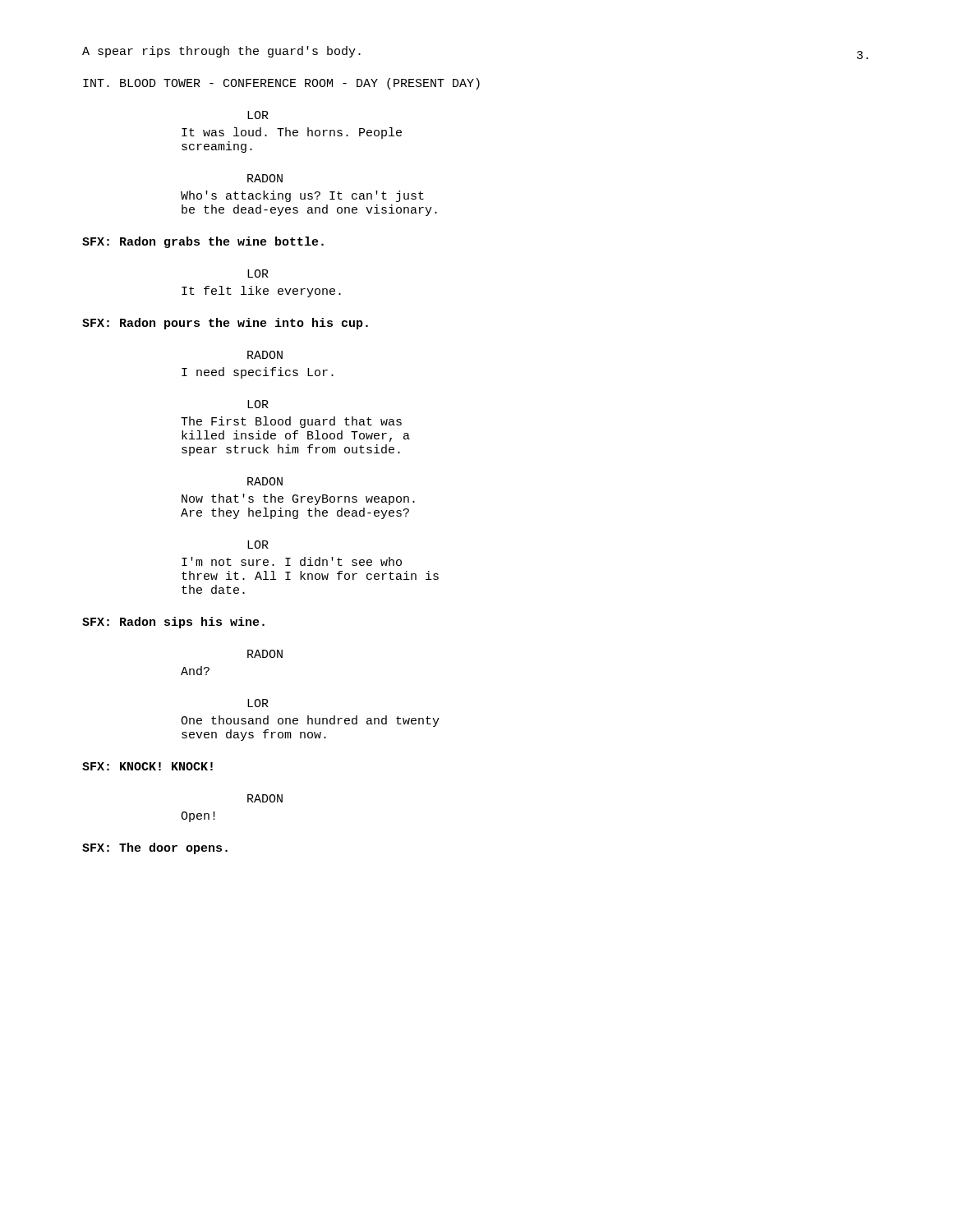Find the text block that reads "Now that's the GreyBorns weapon.Are they helping the"
The width and height of the screenshot is (953, 1232).
click(x=299, y=507)
